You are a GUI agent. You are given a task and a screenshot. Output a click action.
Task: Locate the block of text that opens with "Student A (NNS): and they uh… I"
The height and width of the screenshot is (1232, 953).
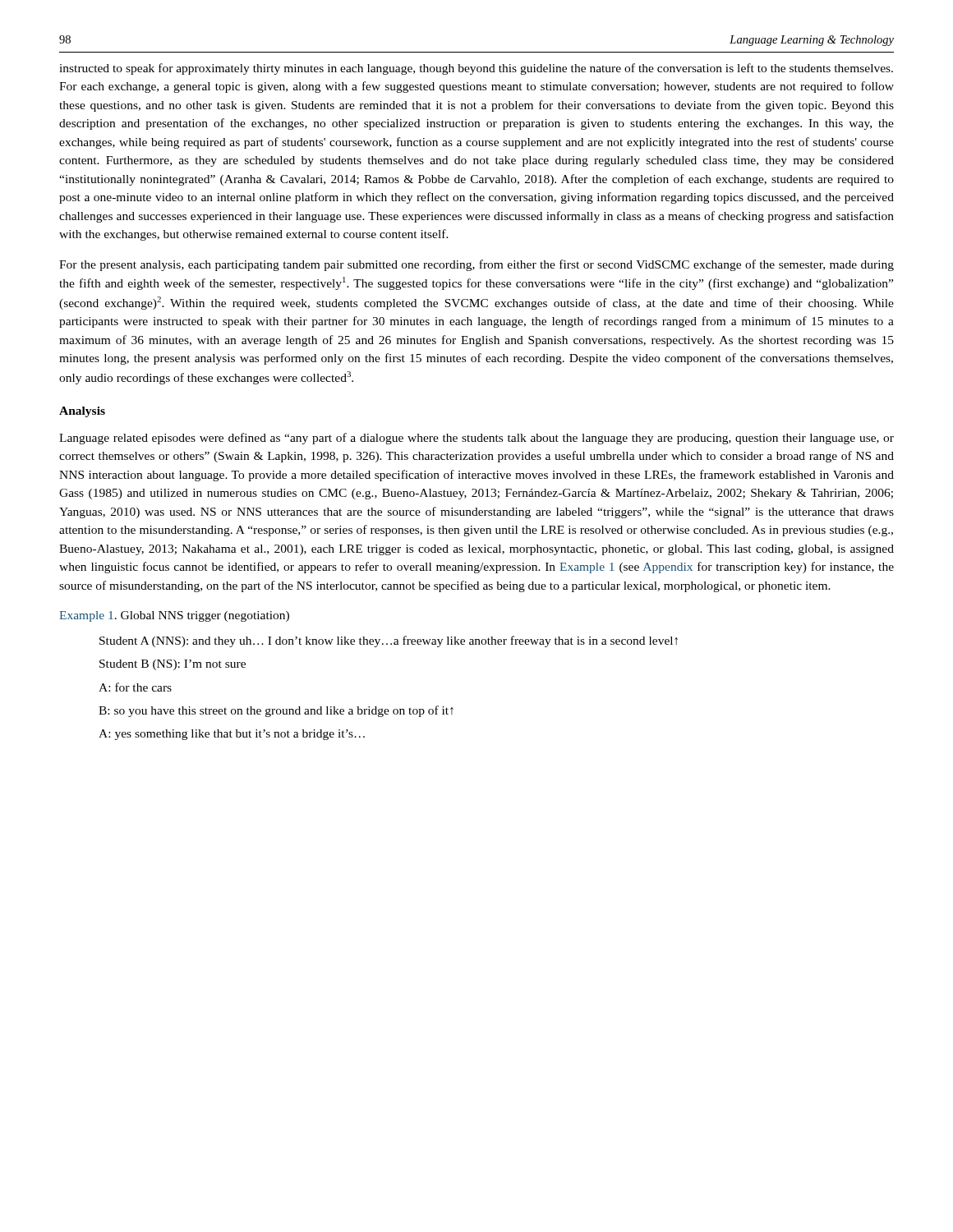389,640
